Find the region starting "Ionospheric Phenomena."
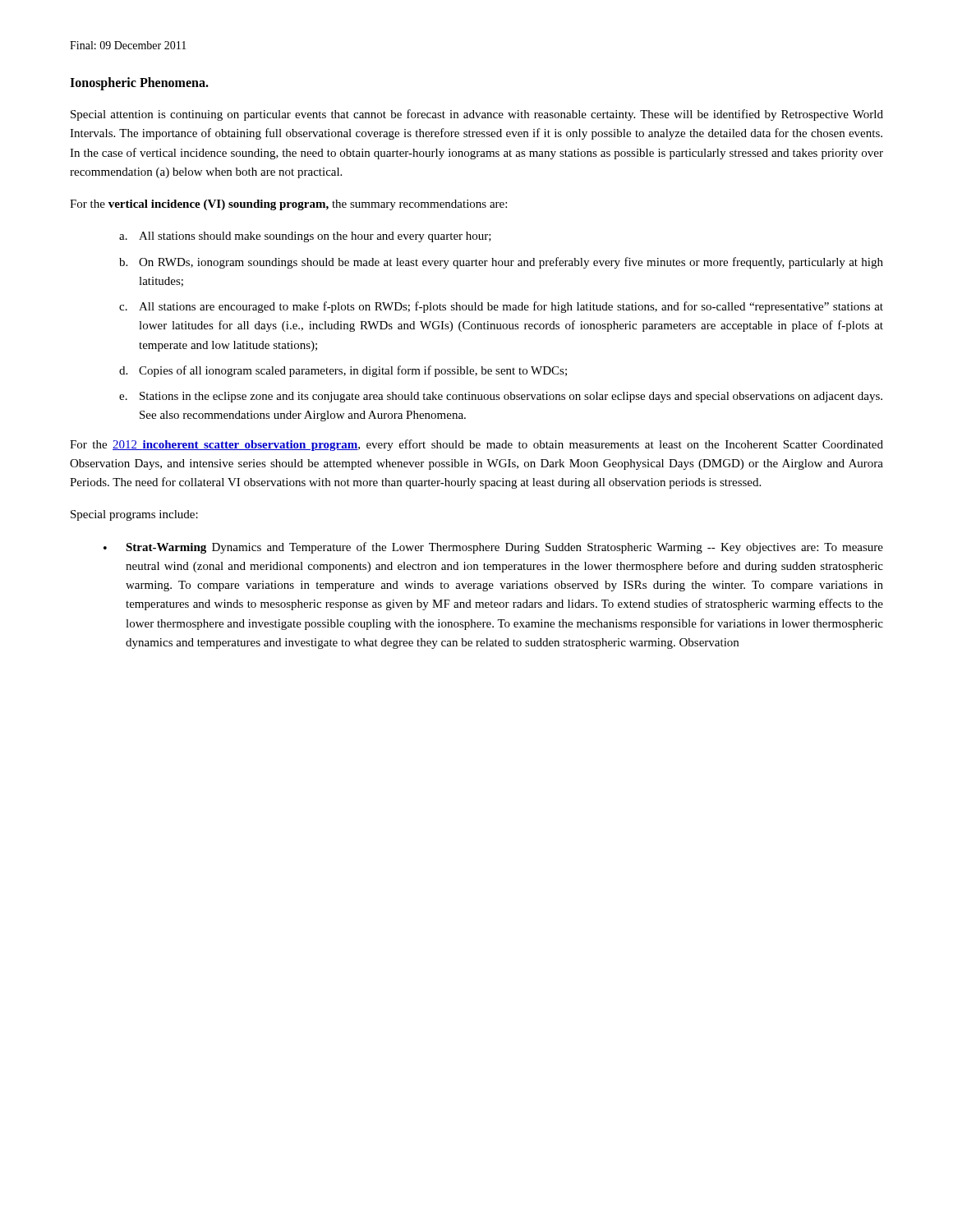Viewport: 953px width, 1232px height. [139, 83]
